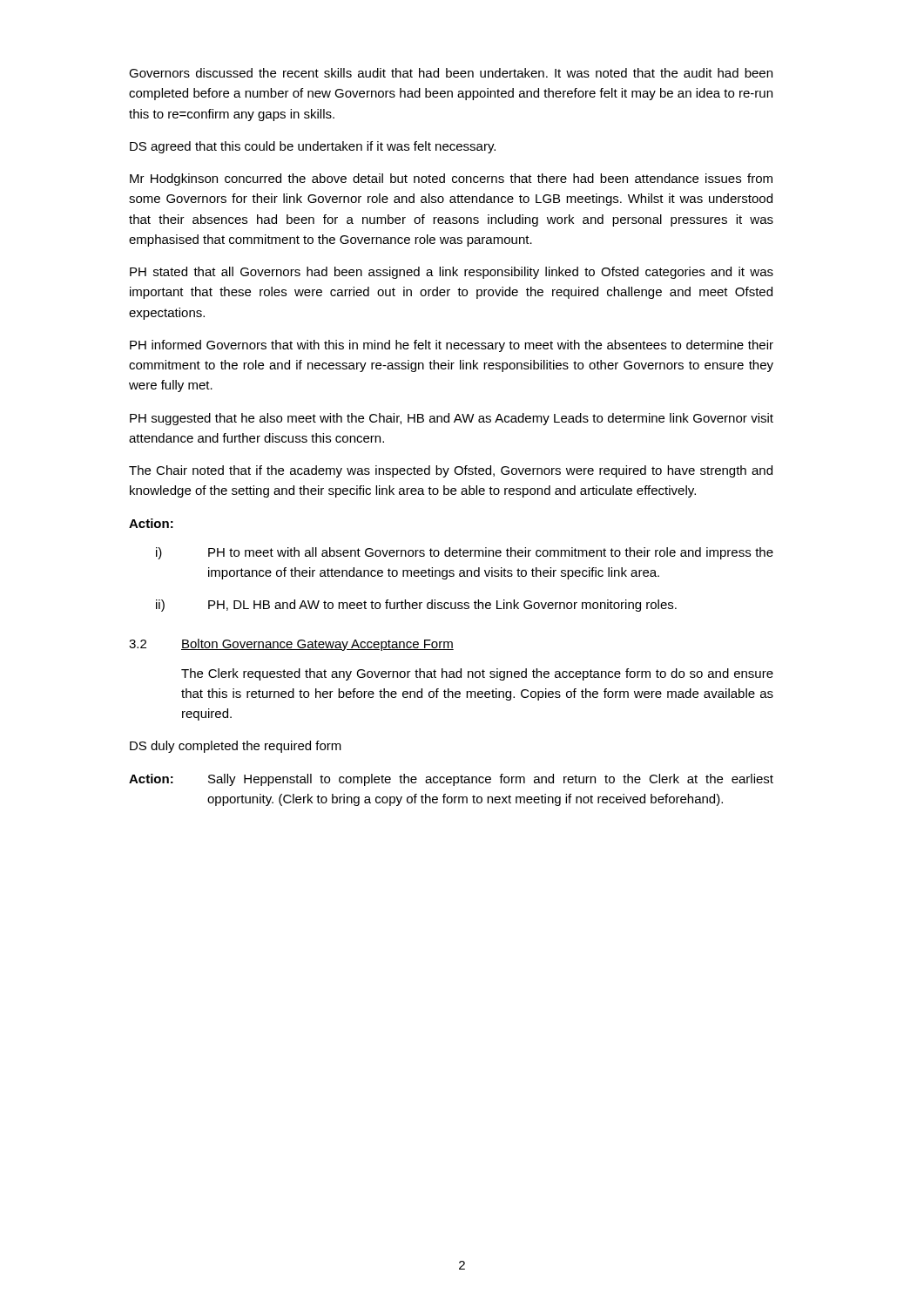Locate the text block that says "PH suggested that"
This screenshot has height=1307, width=924.
pyautogui.click(x=451, y=428)
